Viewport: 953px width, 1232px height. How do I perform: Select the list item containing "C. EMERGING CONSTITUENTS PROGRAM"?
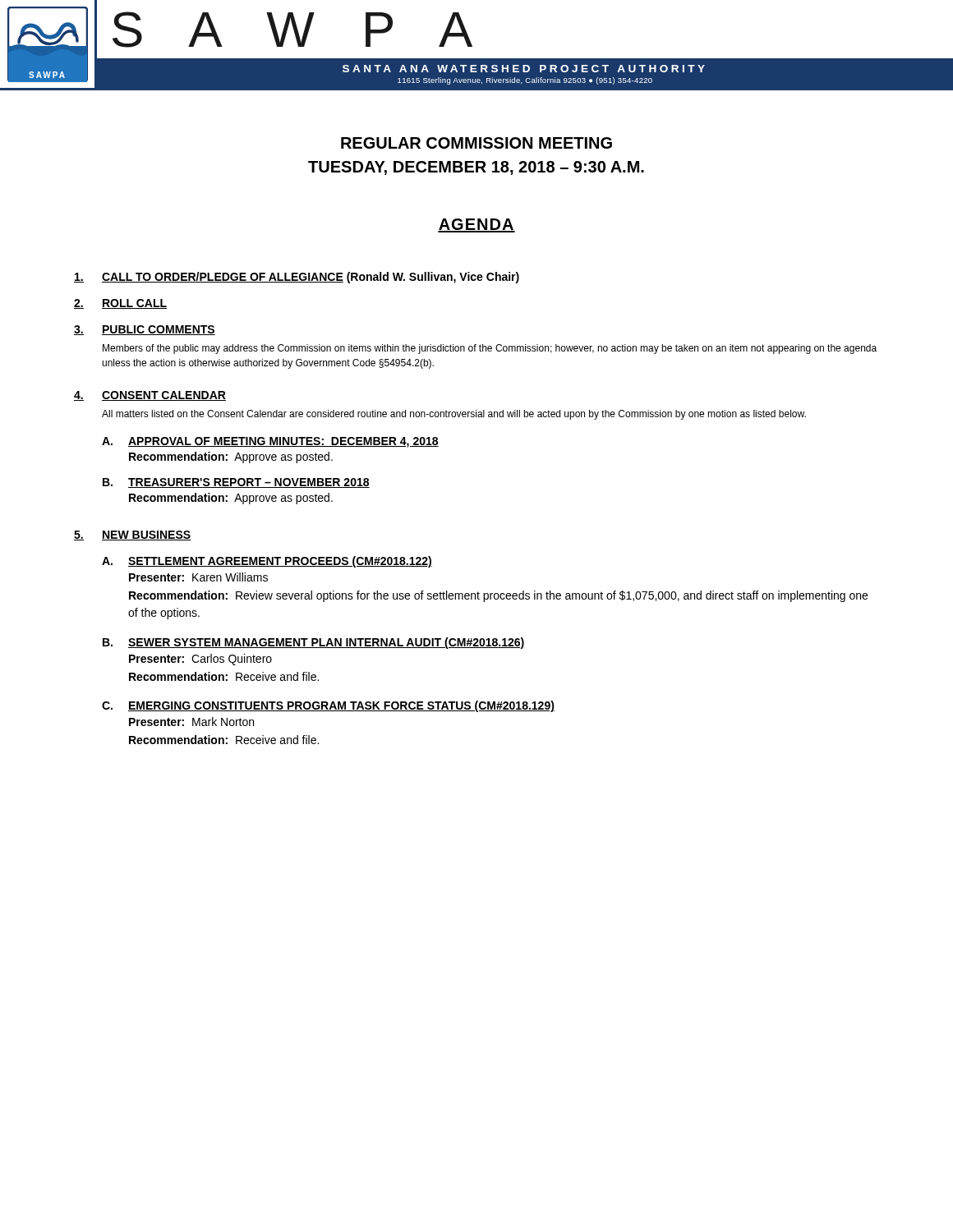click(x=328, y=706)
